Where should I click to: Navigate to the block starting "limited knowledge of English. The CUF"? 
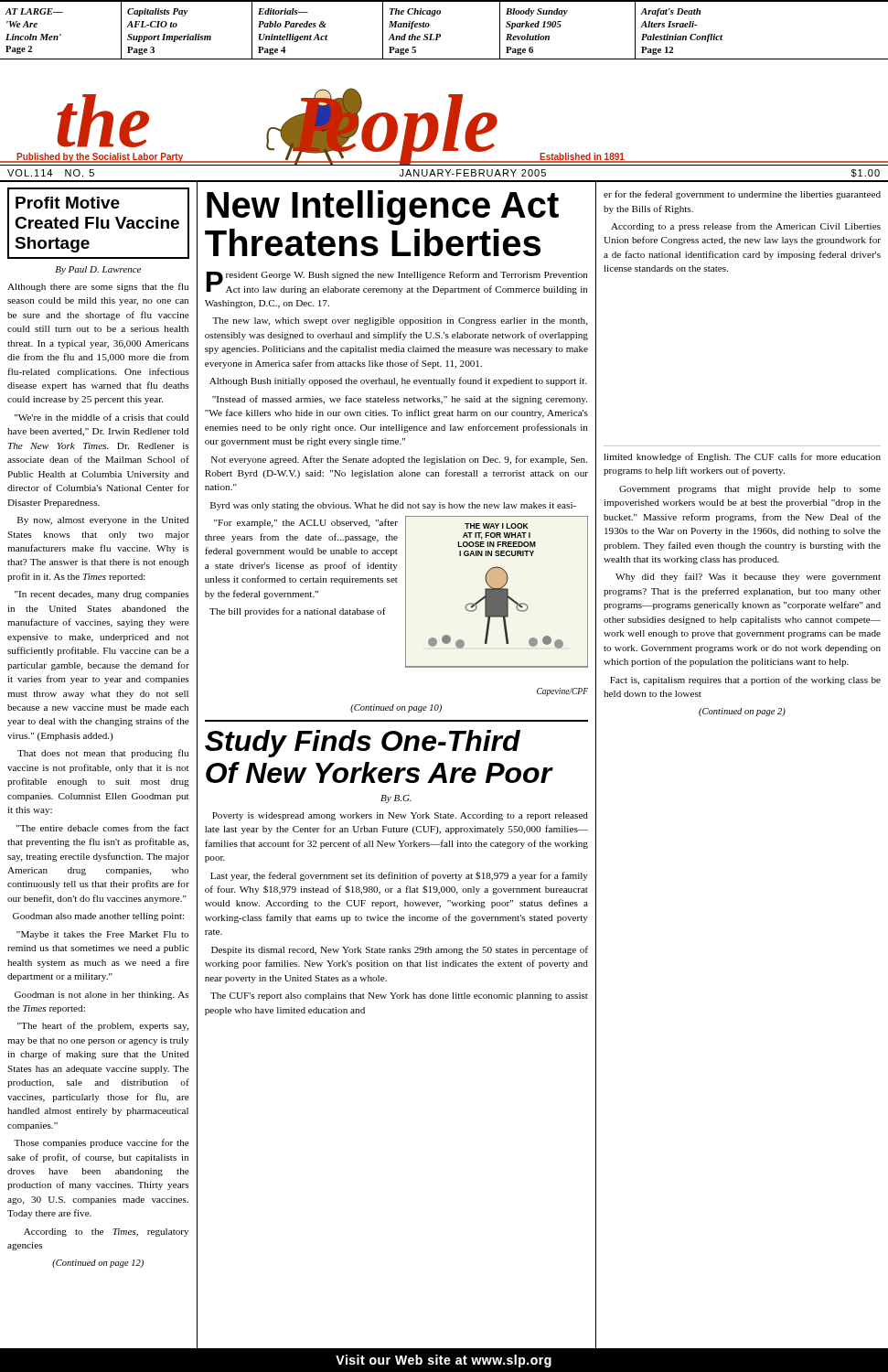coord(742,575)
